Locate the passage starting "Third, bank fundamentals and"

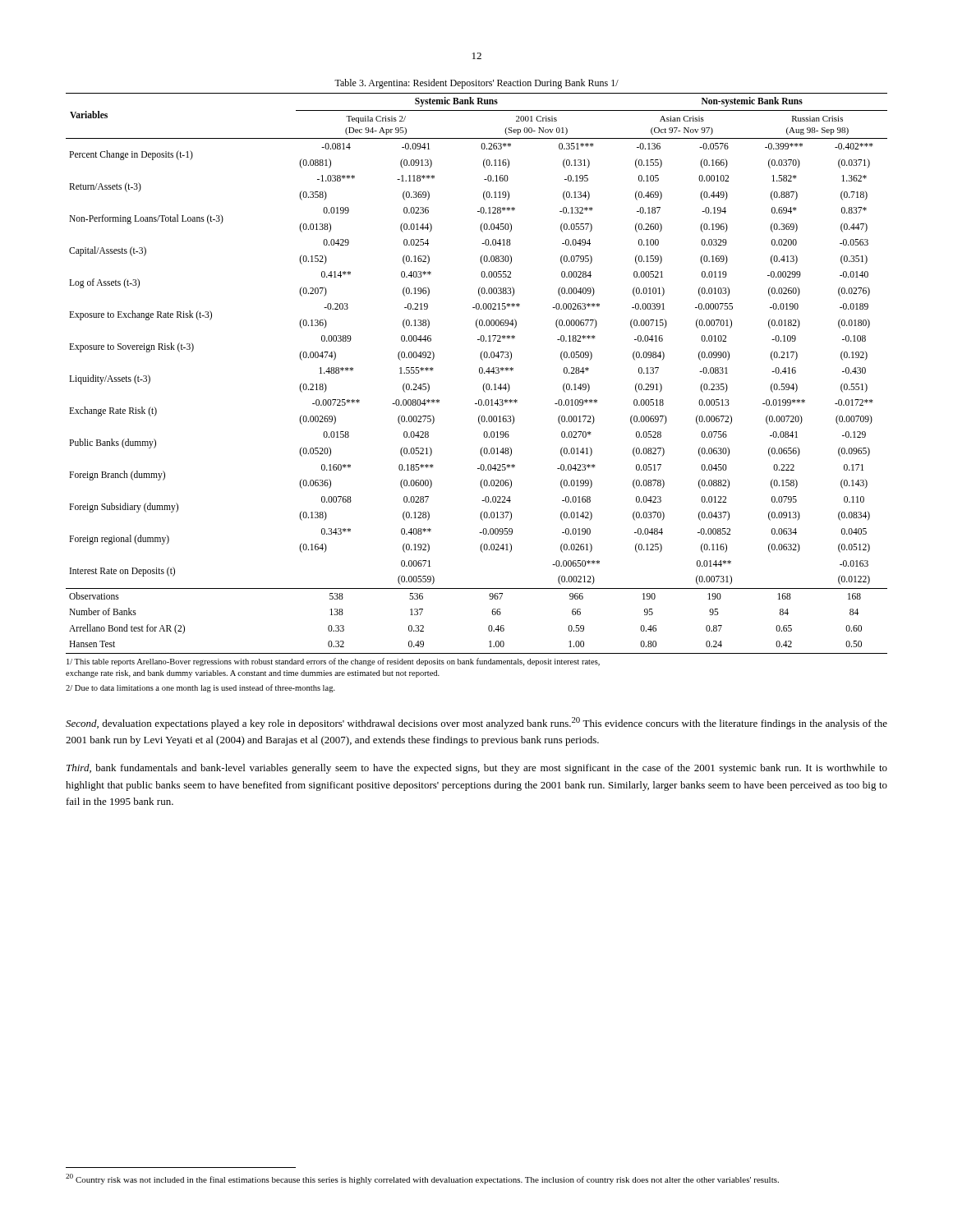point(476,784)
